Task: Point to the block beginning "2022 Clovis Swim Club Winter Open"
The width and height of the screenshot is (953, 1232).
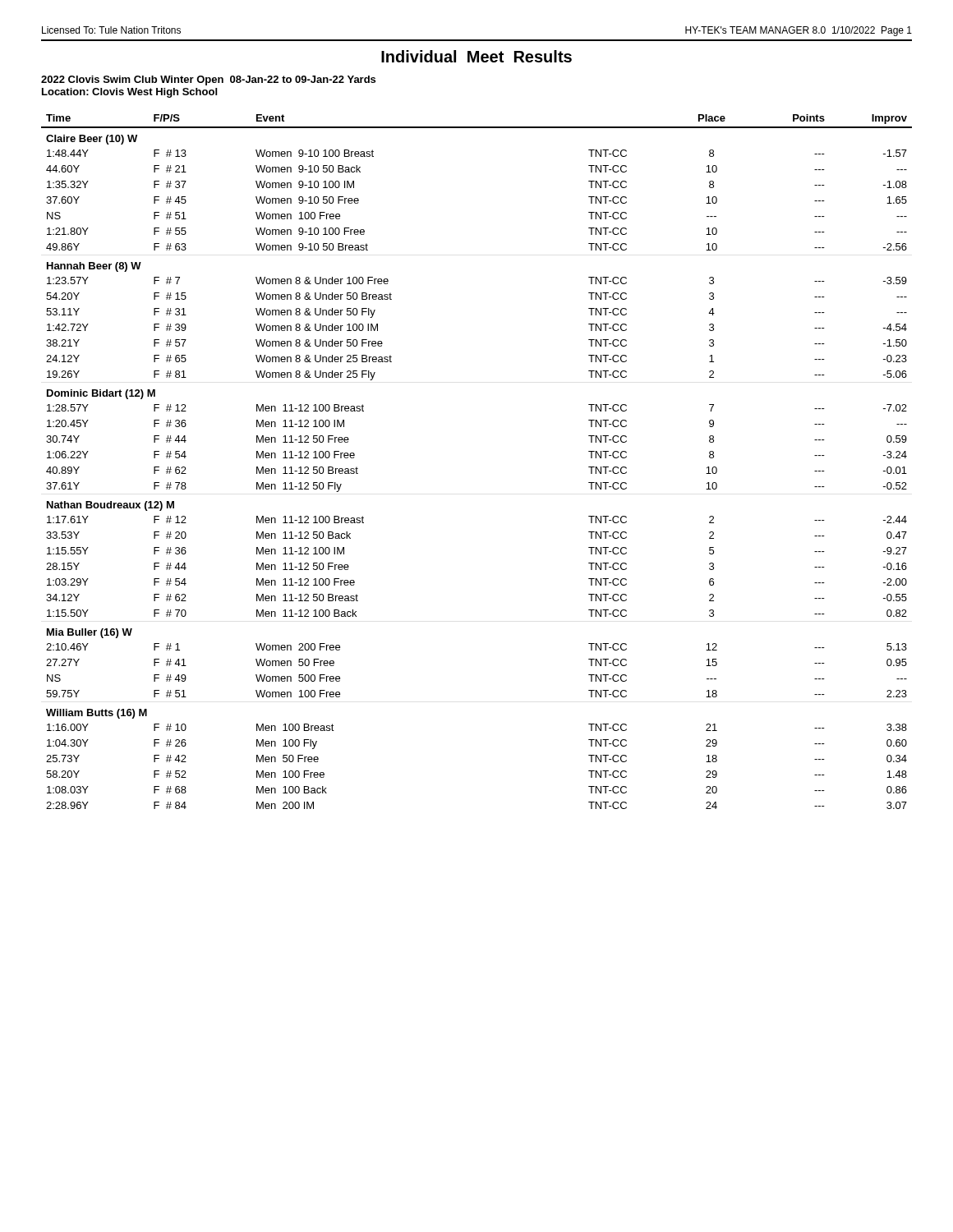Action: (209, 85)
